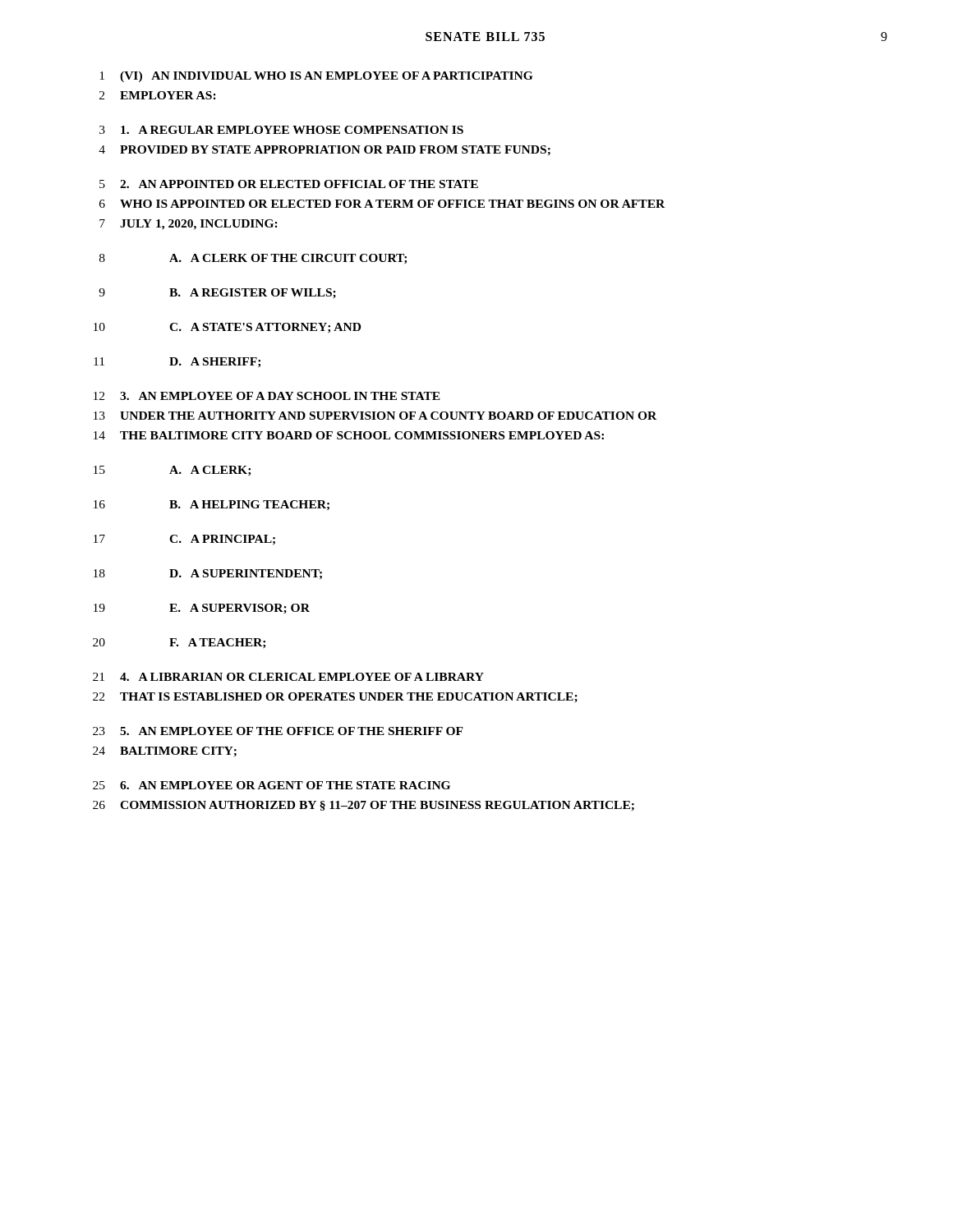
Task: Select the passage starting "17 C. A PRINCIPAL;"
Action: point(184,540)
